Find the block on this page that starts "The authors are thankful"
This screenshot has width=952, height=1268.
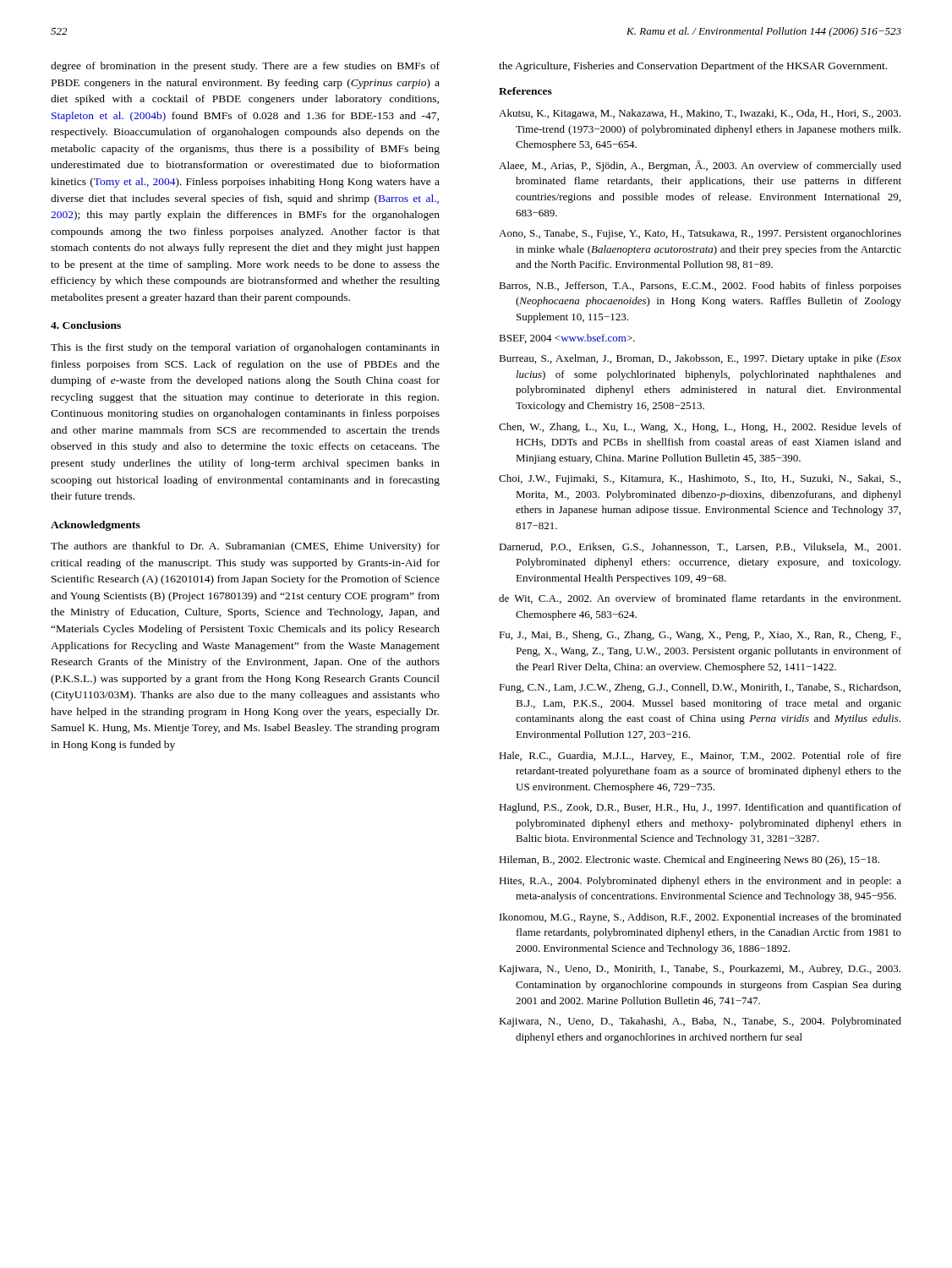245,645
